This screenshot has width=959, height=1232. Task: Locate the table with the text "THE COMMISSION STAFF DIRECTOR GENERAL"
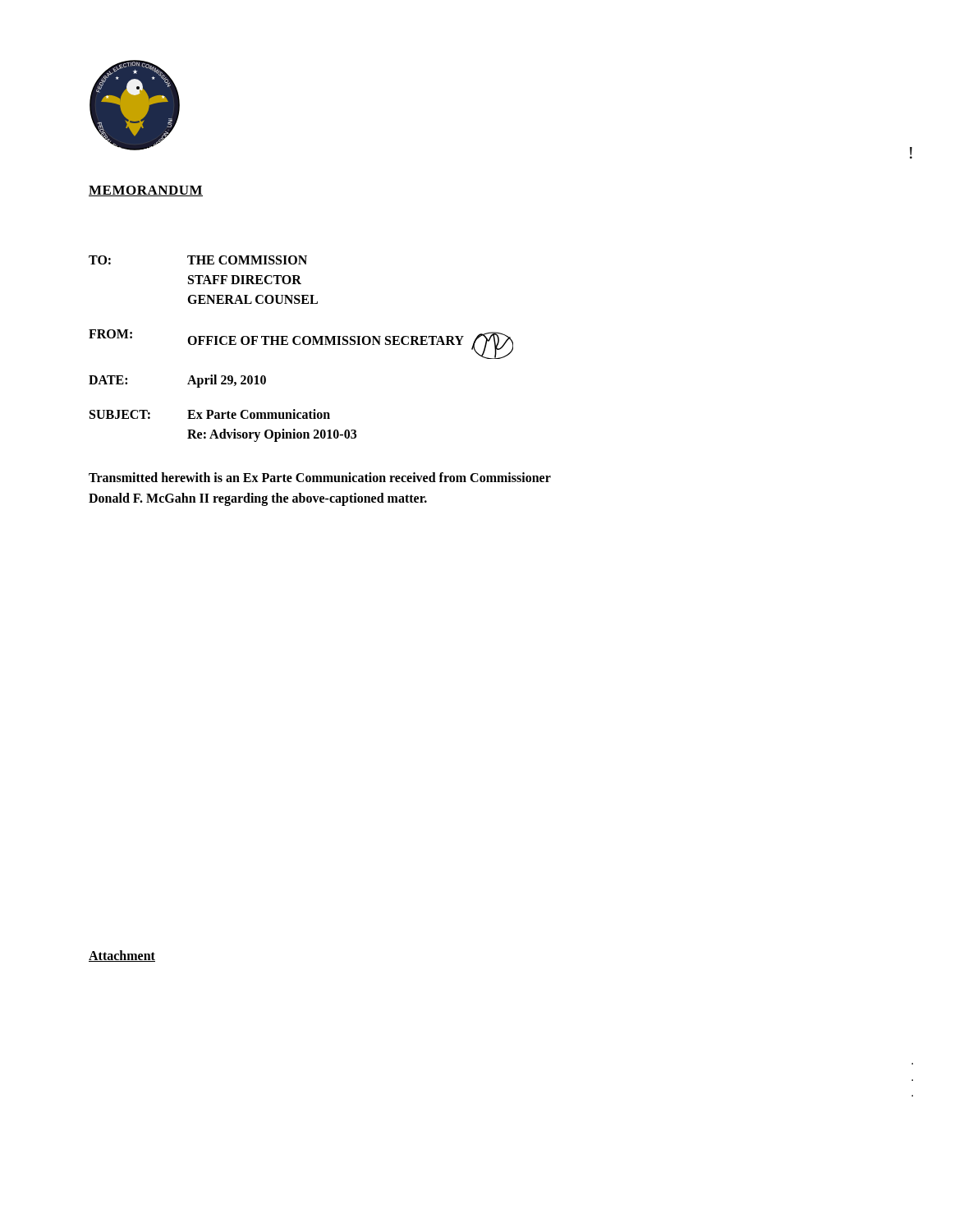coord(397,355)
